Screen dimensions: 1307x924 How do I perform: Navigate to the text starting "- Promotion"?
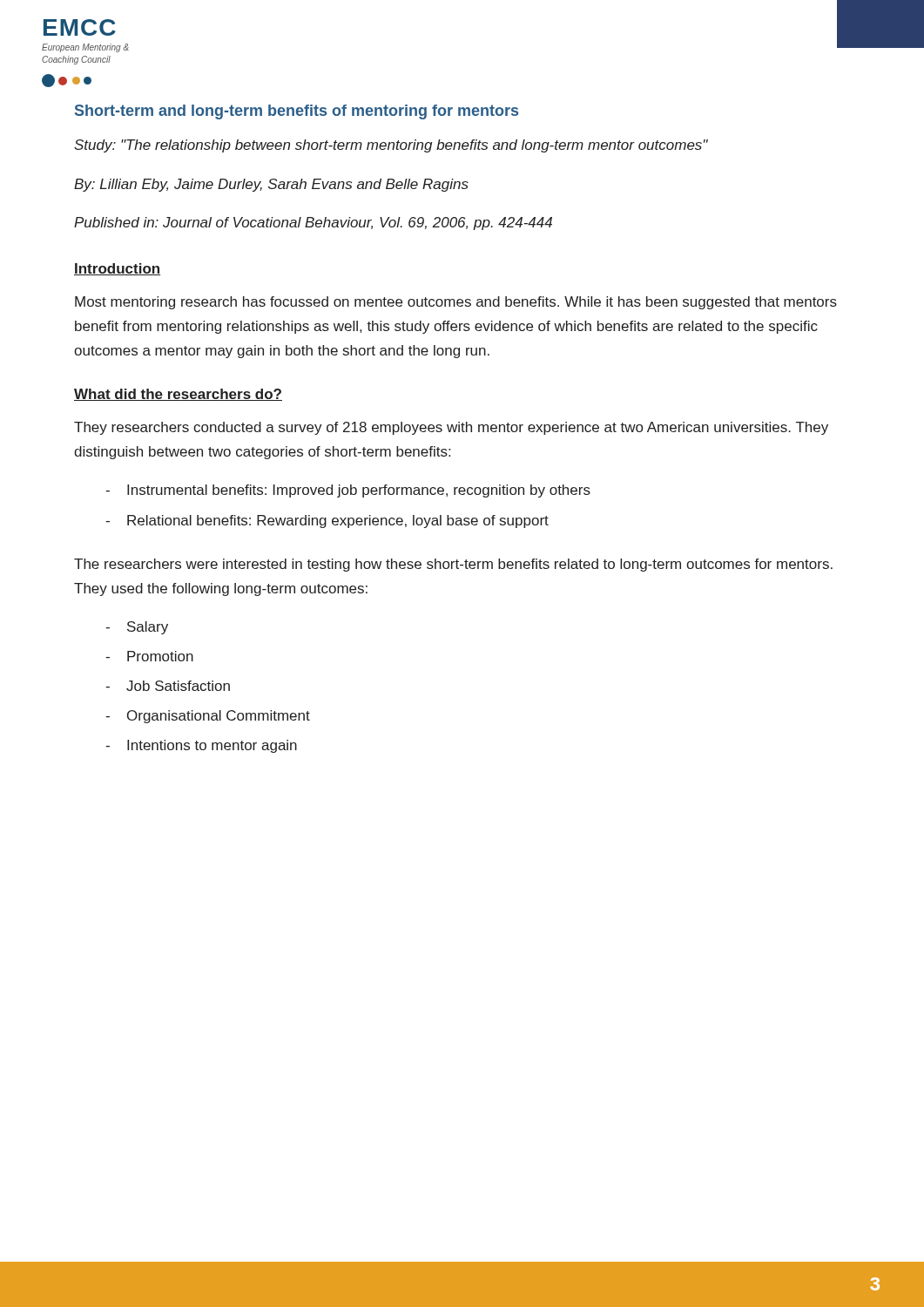150,657
